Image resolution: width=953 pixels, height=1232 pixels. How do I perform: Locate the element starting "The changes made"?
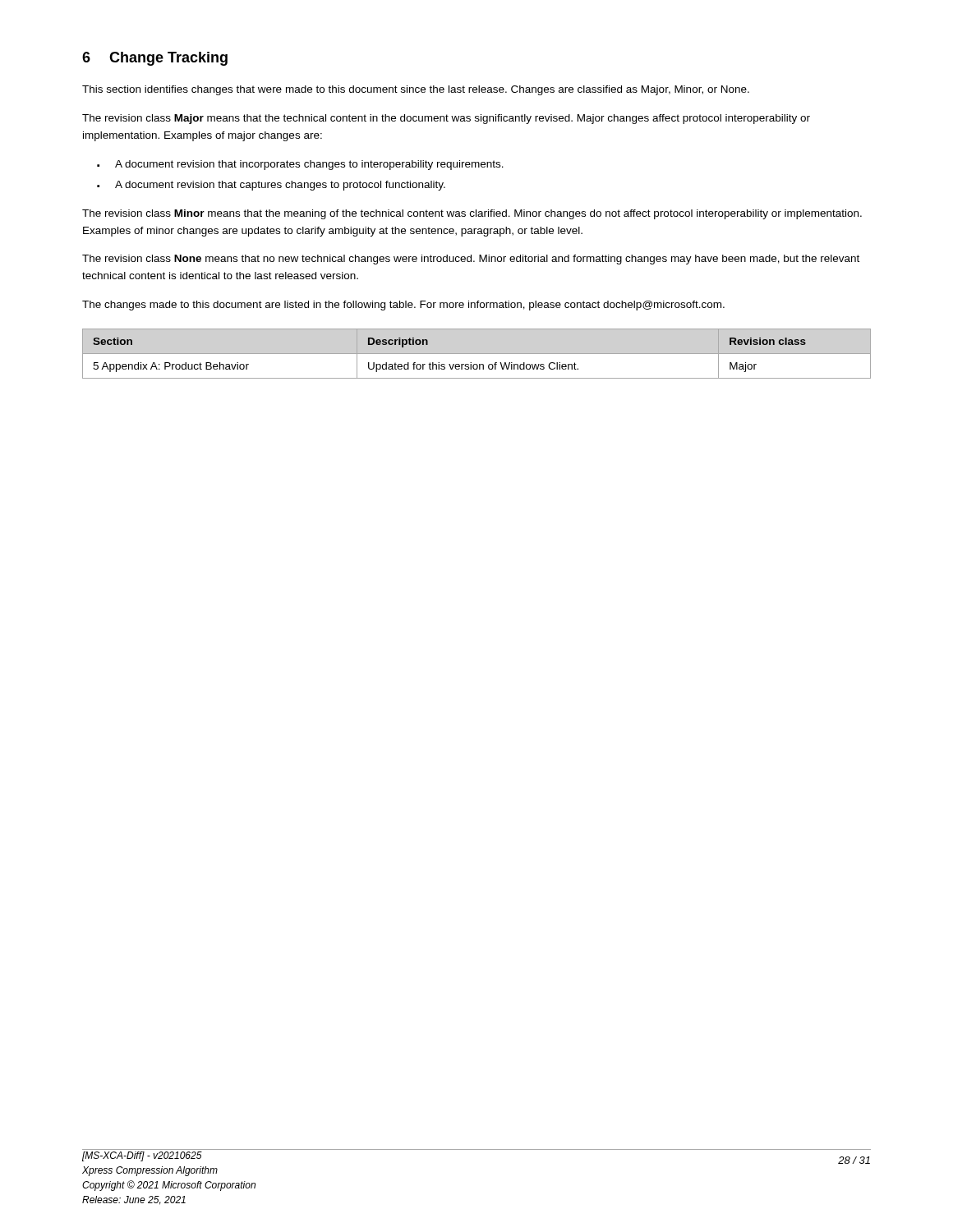point(476,305)
